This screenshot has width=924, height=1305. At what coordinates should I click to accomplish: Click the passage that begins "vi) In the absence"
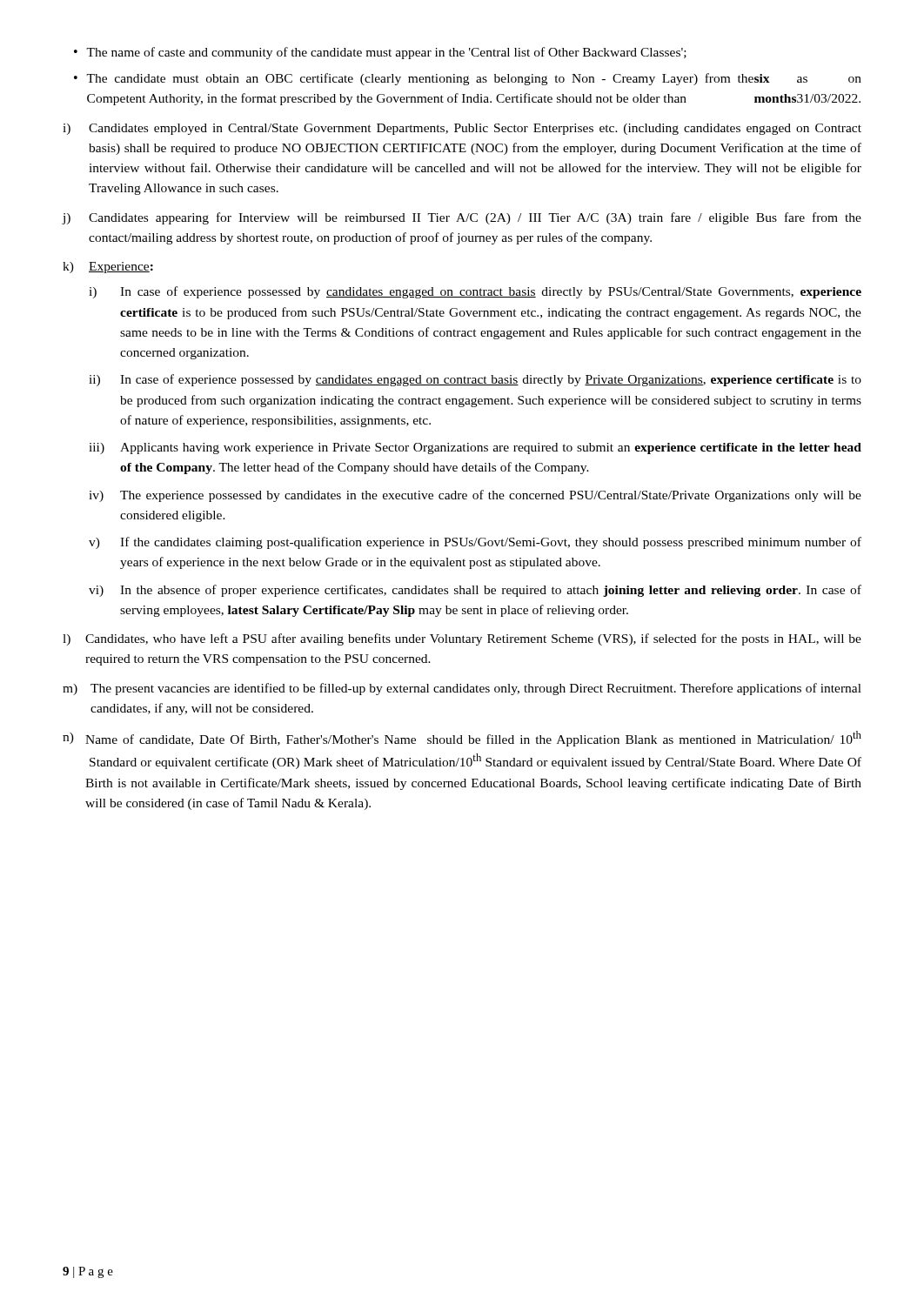tap(475, 599)
